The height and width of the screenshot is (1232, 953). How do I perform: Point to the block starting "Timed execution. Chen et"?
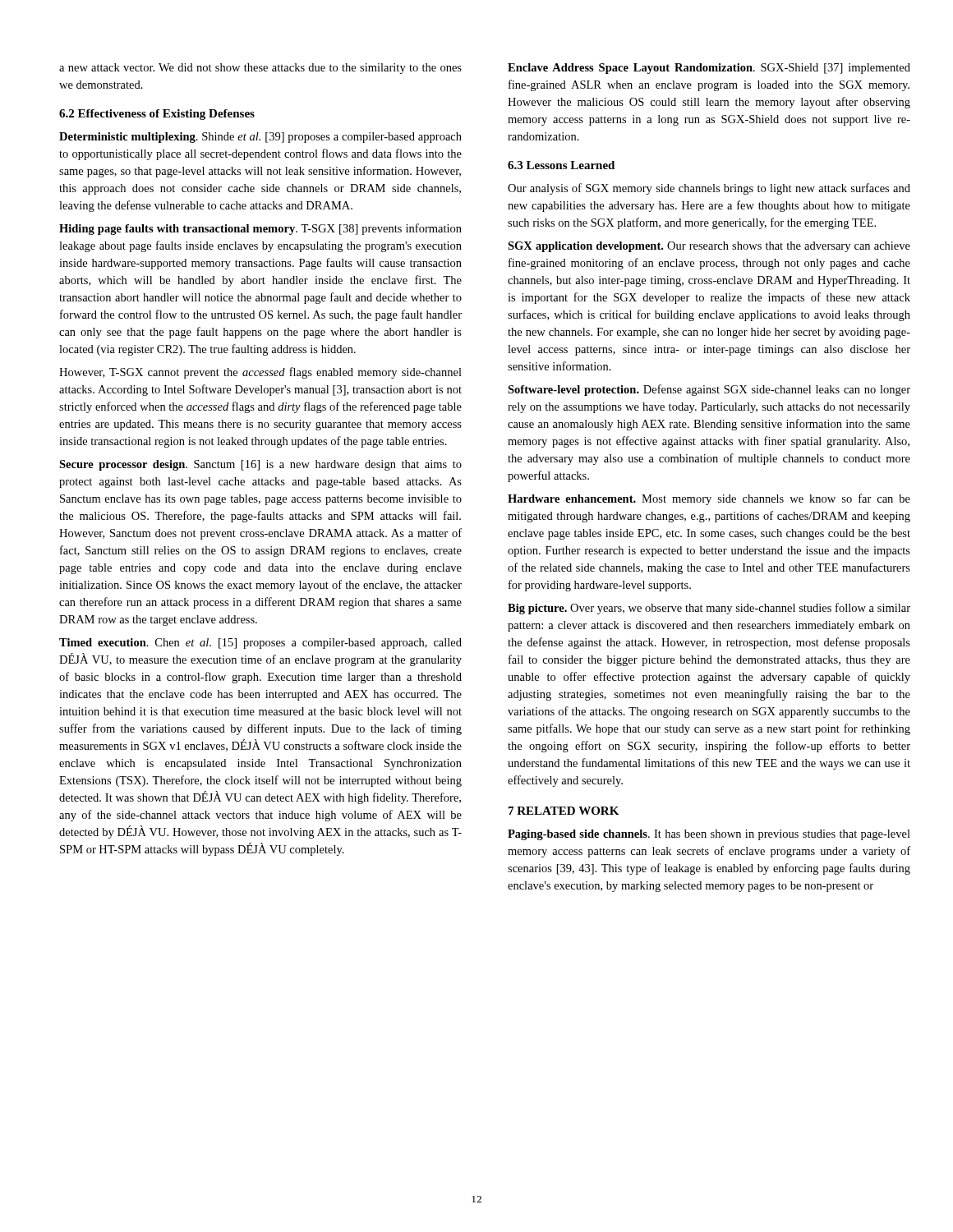(260, 746)
